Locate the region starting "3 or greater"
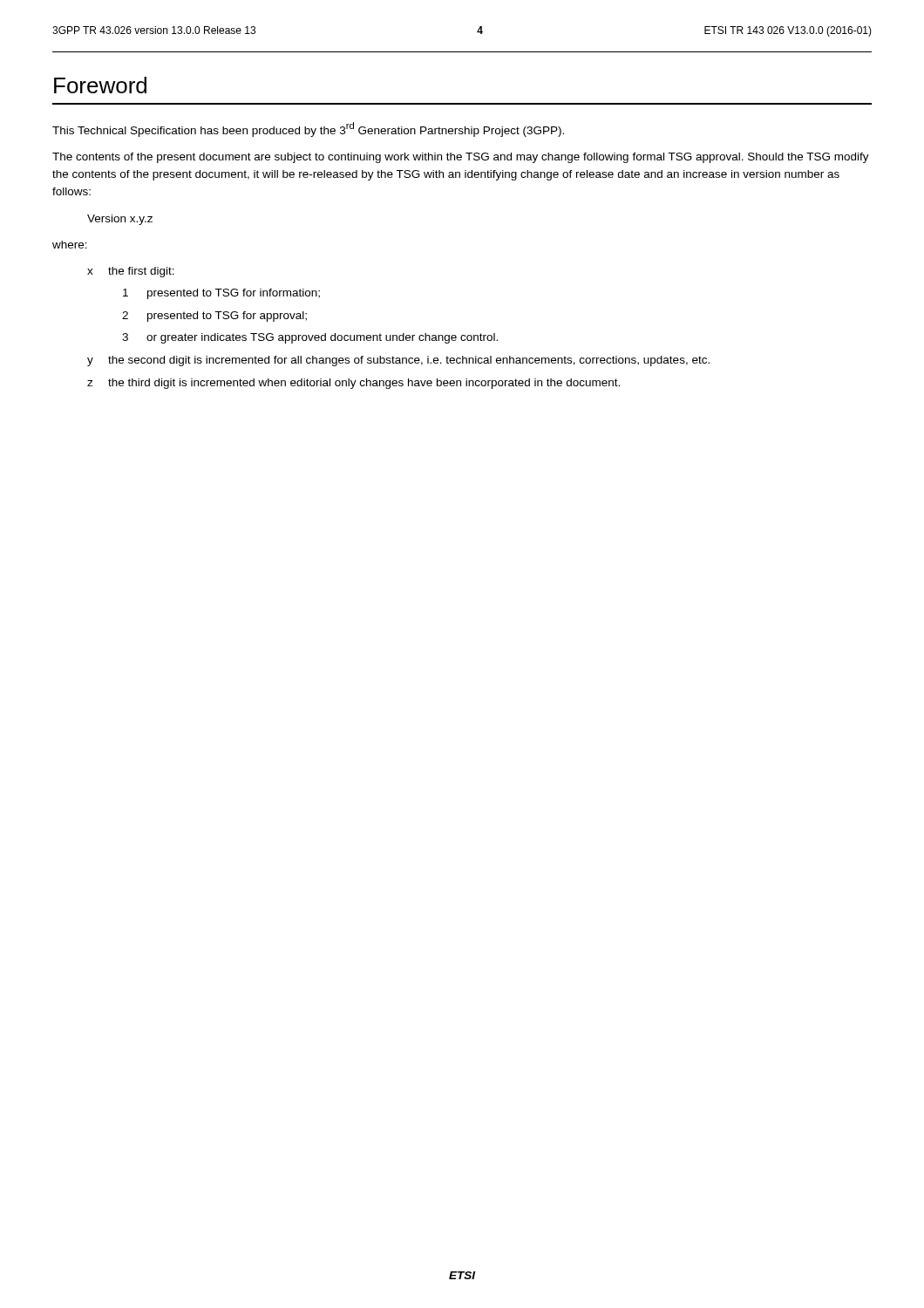This screenshot has height=1308, width=924. coord(310,337)
